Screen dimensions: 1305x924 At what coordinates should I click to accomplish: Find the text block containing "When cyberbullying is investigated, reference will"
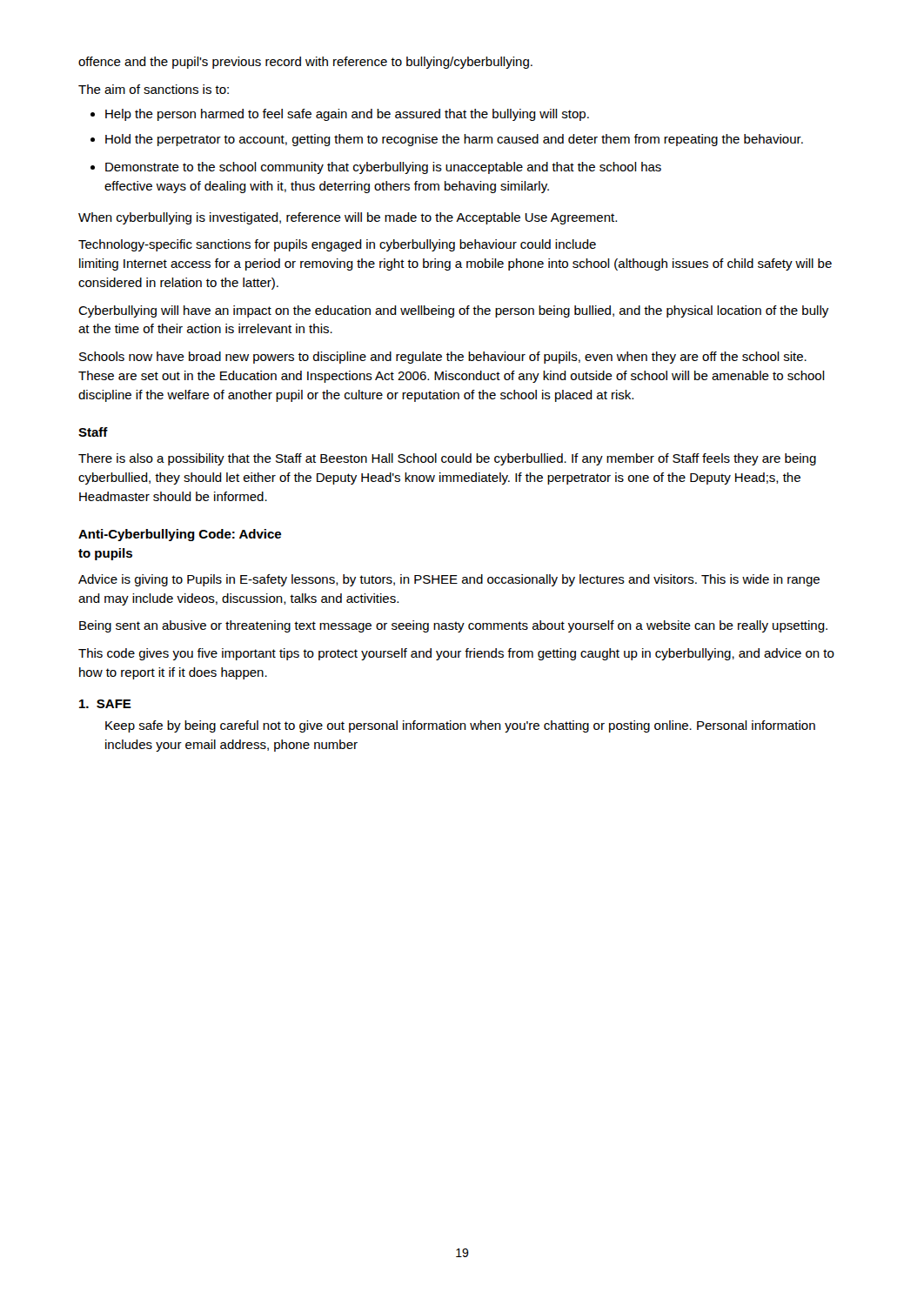(348, 217)
